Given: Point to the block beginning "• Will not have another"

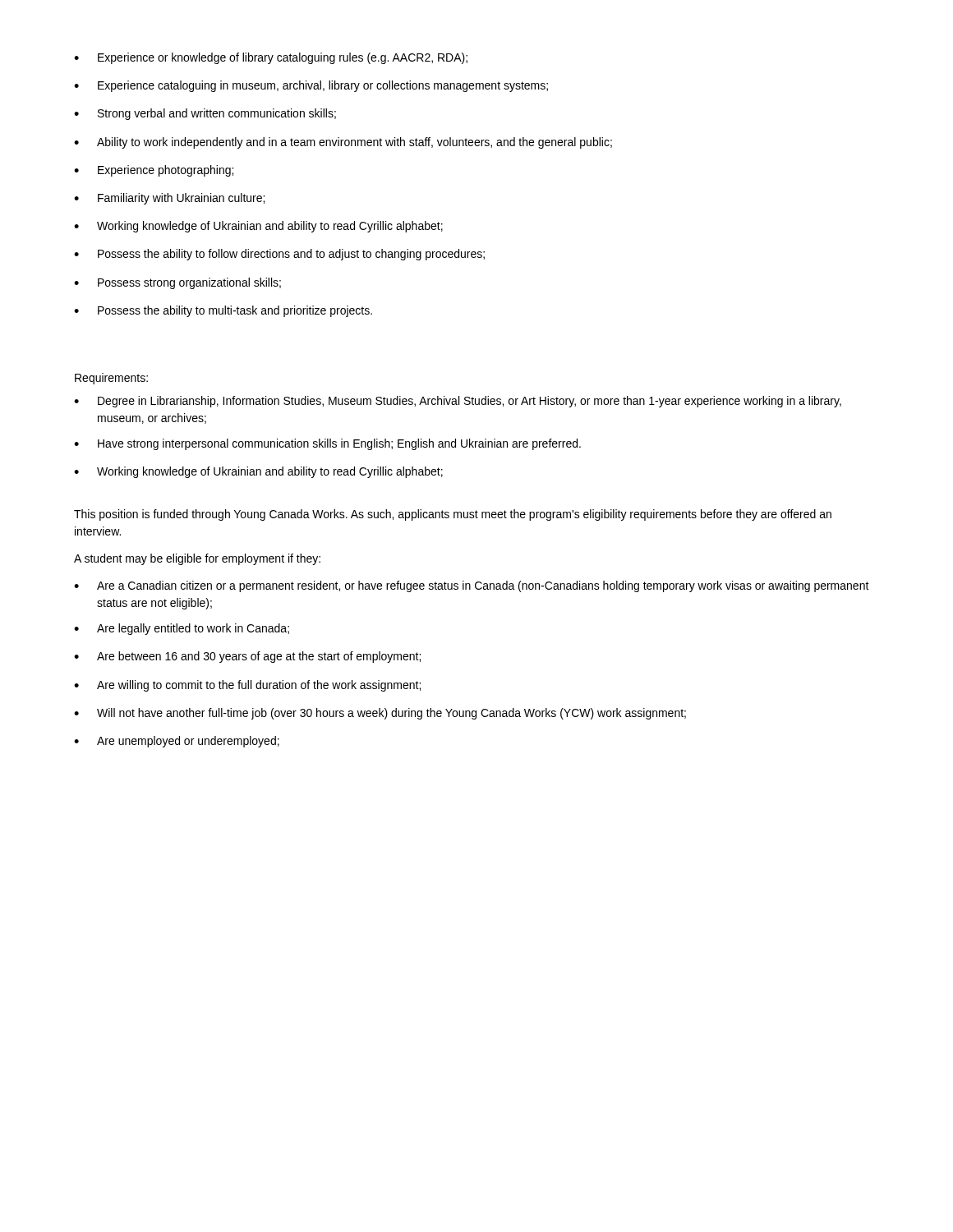Looking at the screenshot, I should 476,714.
